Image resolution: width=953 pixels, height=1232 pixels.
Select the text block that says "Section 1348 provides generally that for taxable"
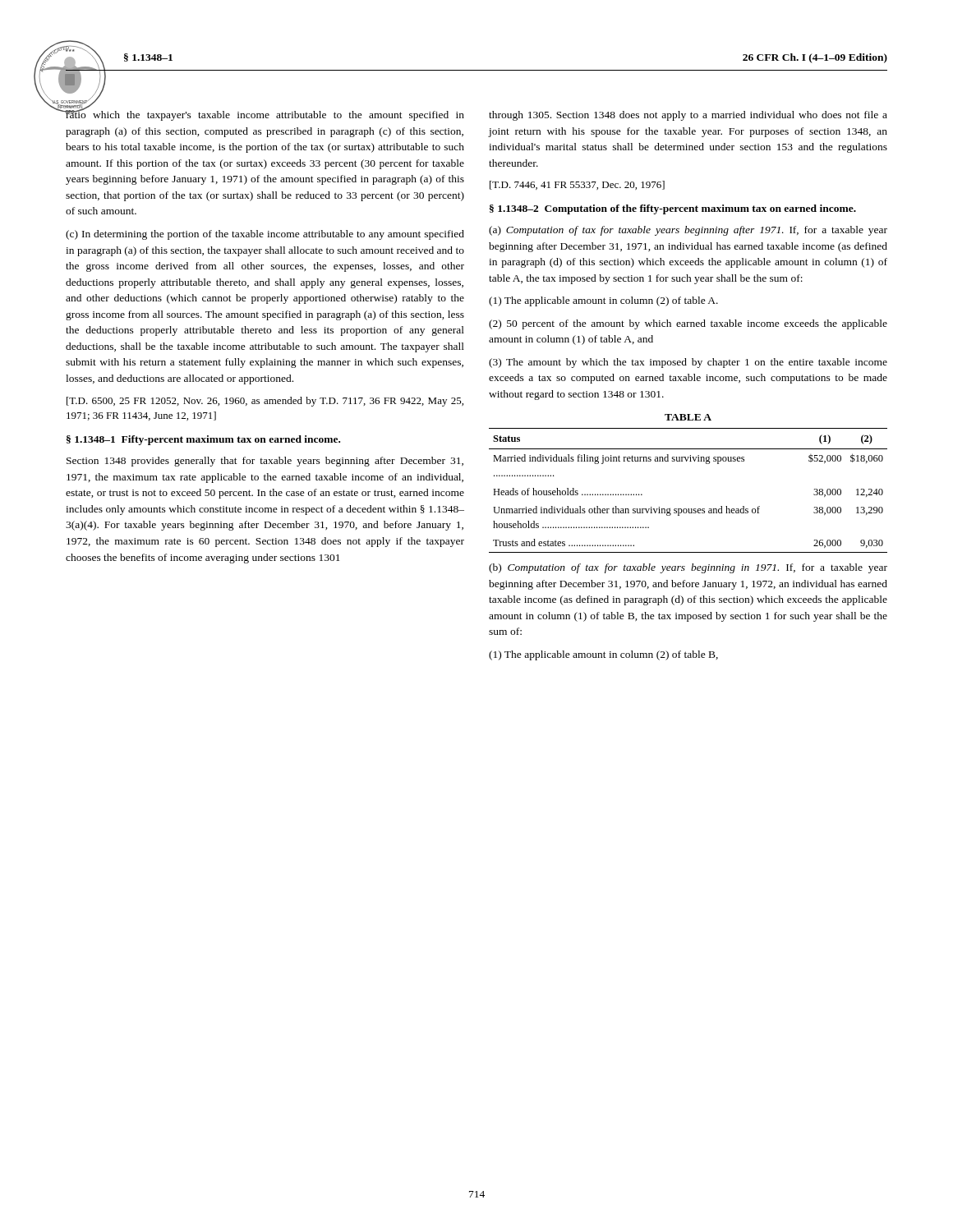coord(265,509)
